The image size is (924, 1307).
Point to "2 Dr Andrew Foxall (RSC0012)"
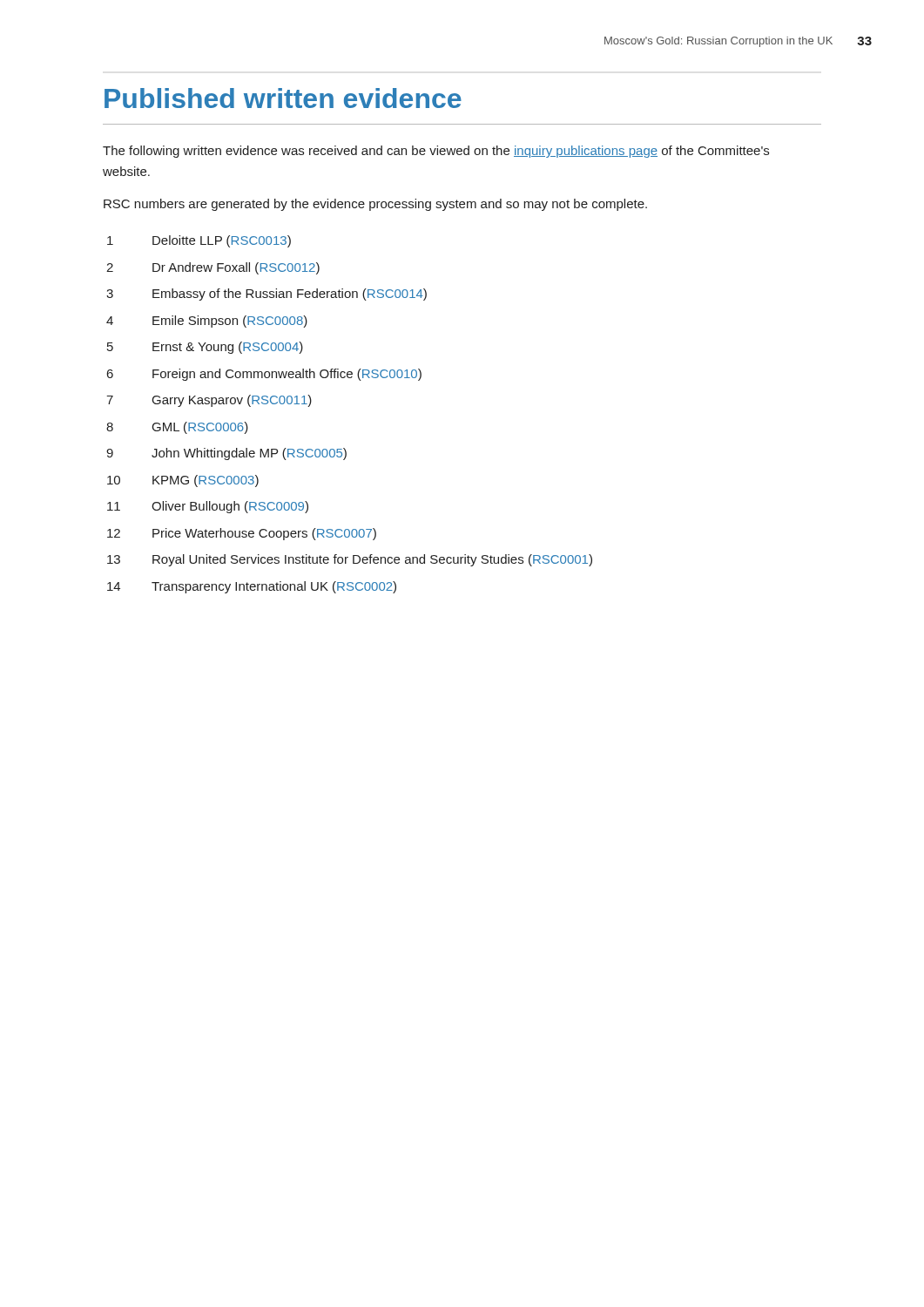[213, 268]
